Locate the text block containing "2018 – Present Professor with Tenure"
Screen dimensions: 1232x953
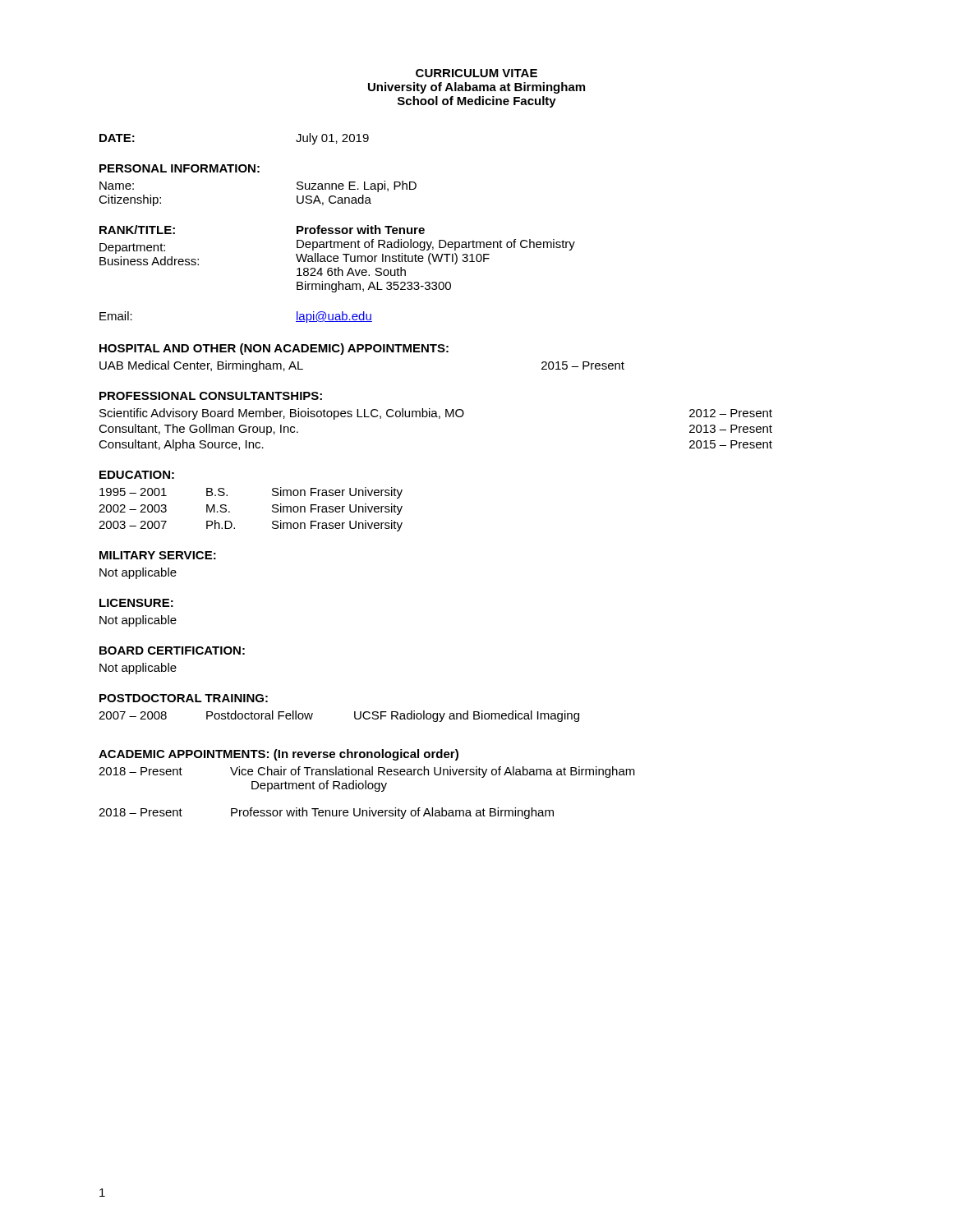pos(476,812)
